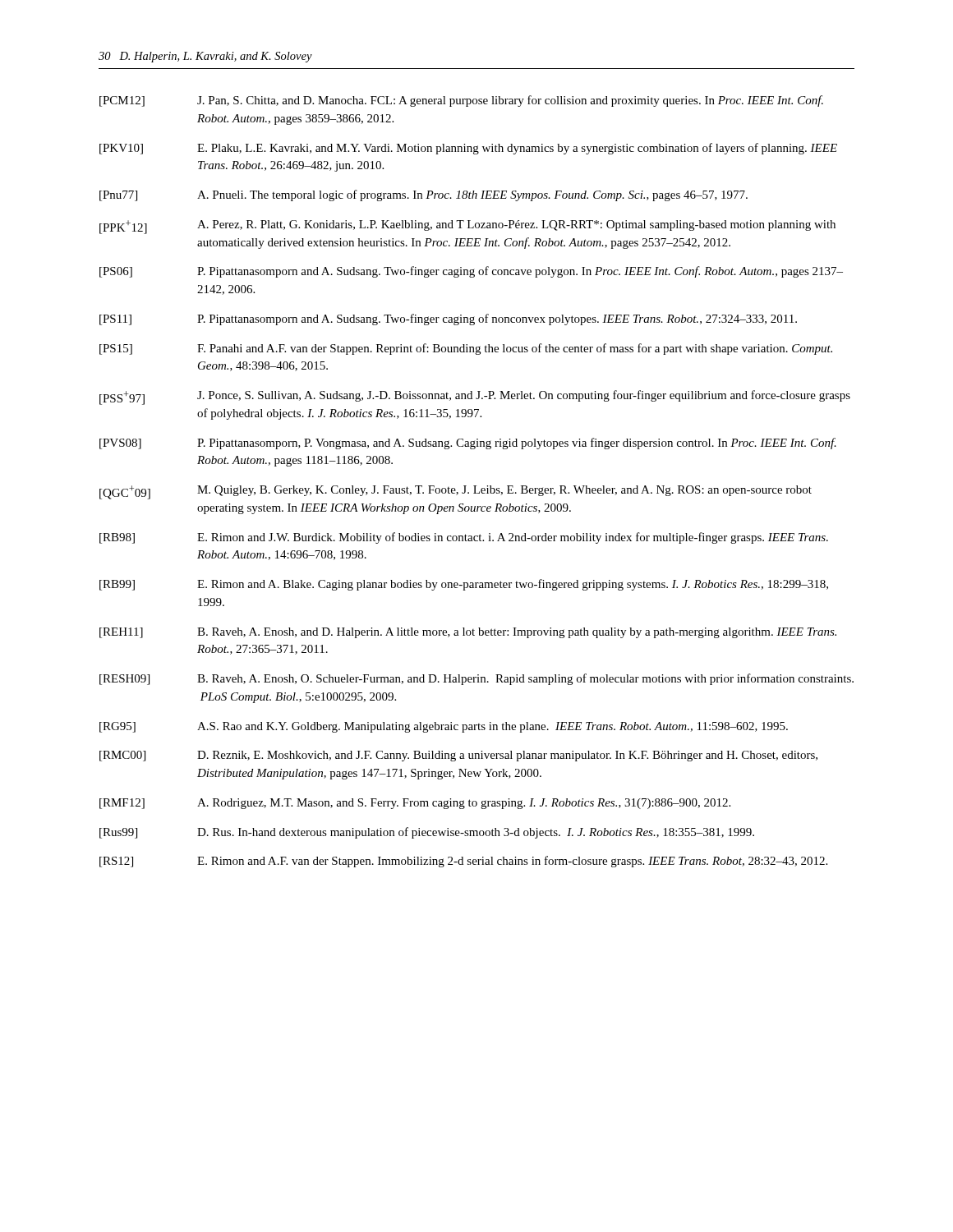Select the element starting "[PCM12] J. Pan, S. Chitta, and D."
The height and width of the screenshot is (1232, 953).
(x=476, y=110)
